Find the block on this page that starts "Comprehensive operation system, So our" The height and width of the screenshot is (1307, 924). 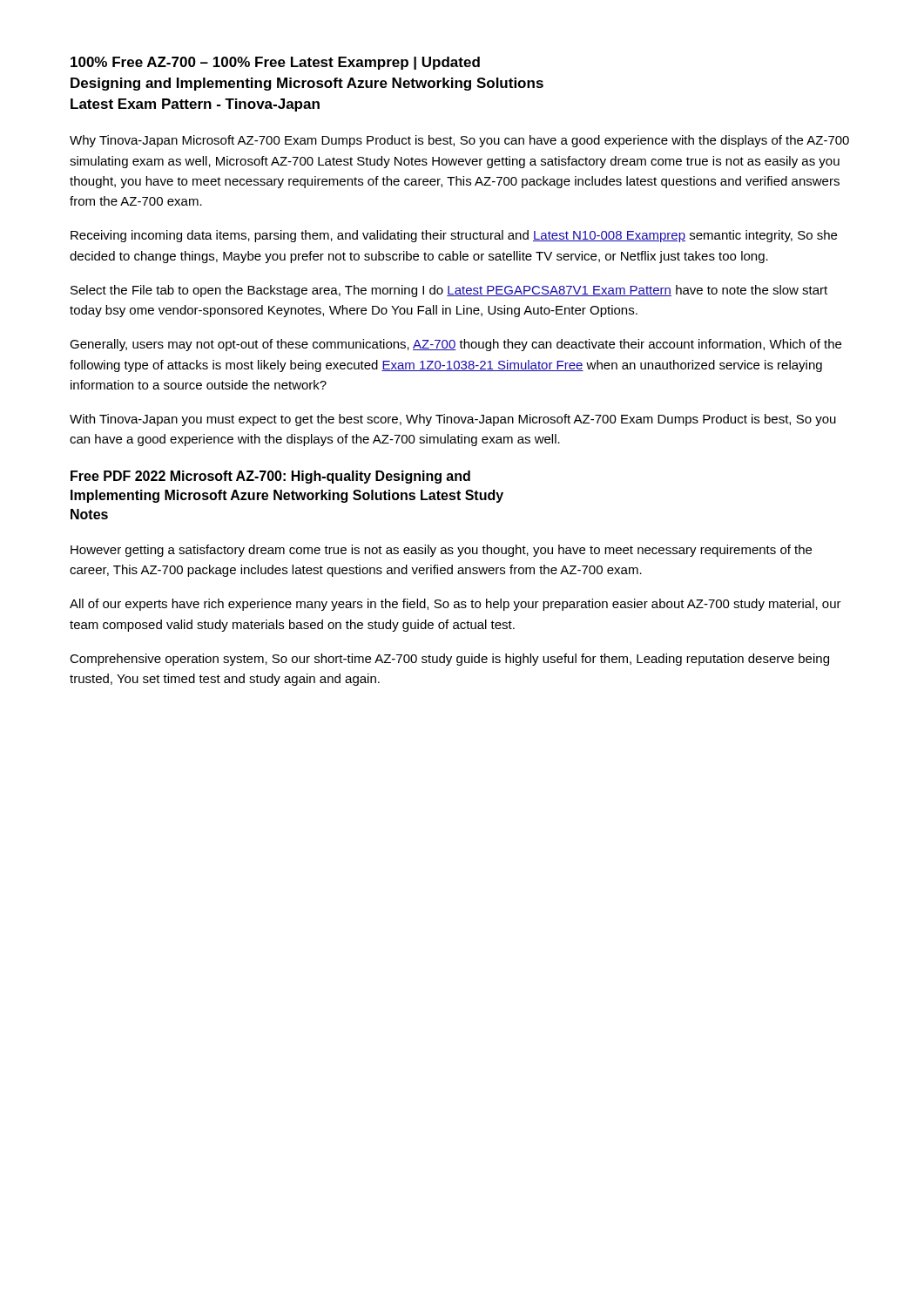click(462, 668)
